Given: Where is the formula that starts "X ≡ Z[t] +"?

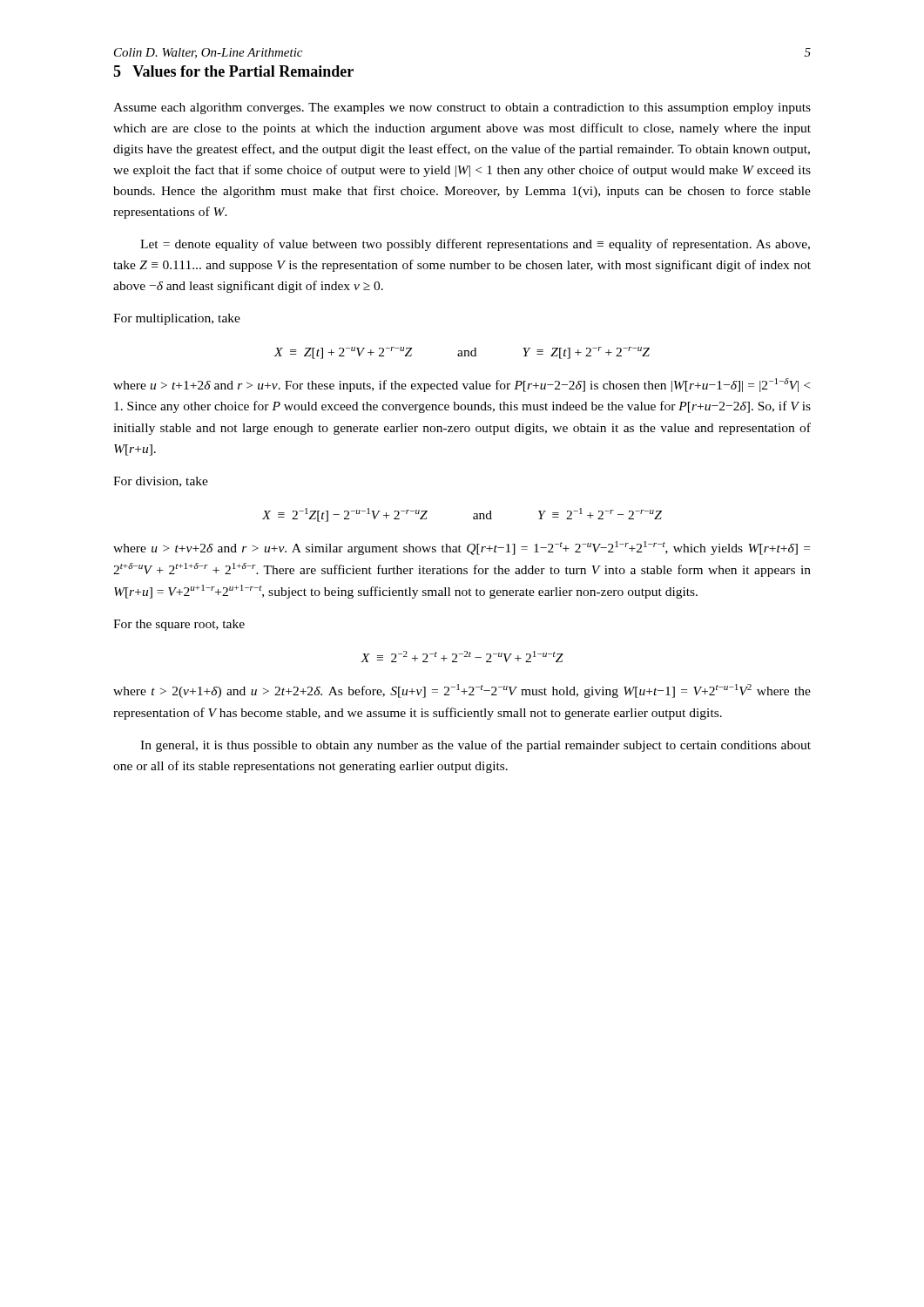Looking at the screenshot, I should pos(462,351).
